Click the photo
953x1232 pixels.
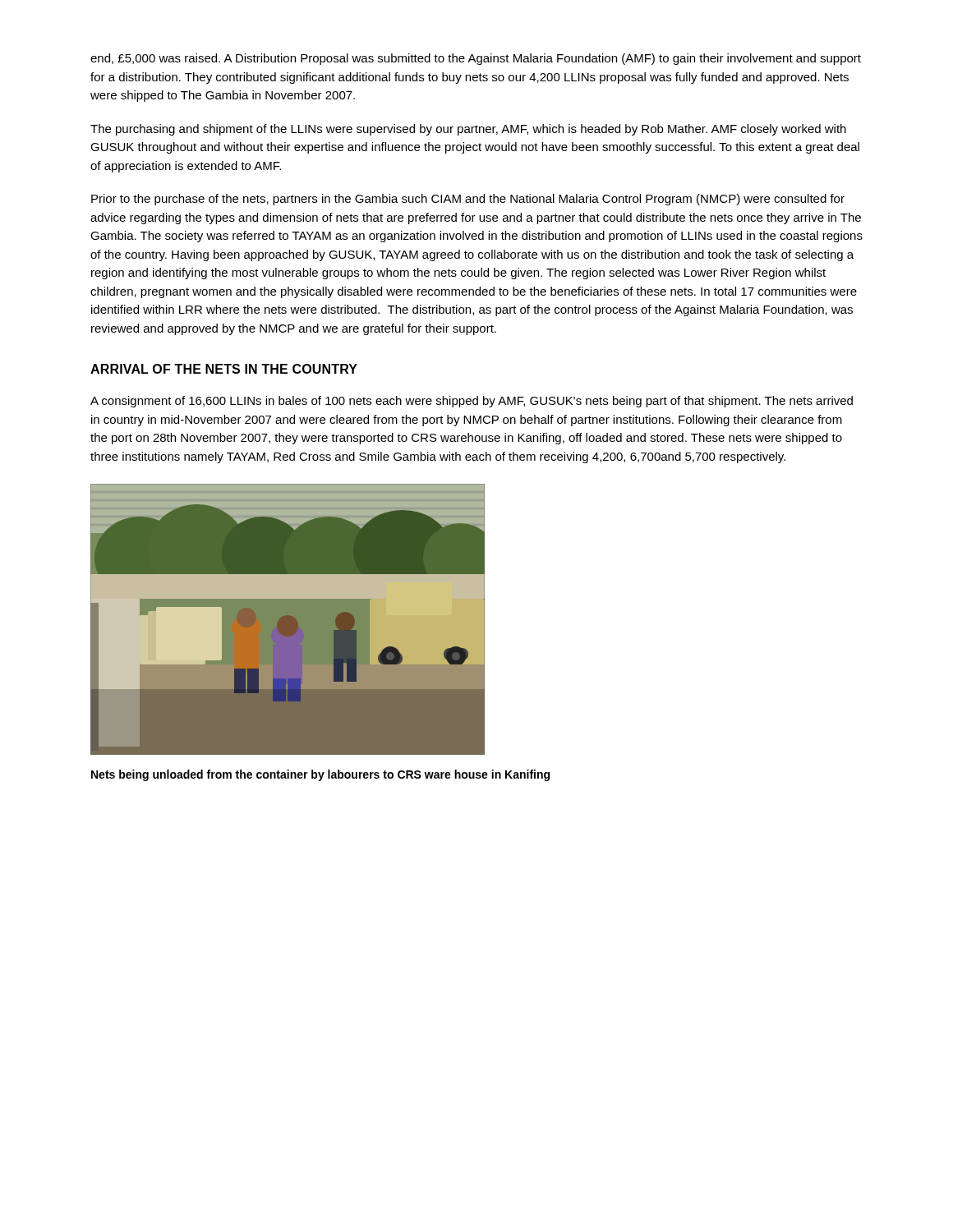pyautogui.click(x=288, y=621)
